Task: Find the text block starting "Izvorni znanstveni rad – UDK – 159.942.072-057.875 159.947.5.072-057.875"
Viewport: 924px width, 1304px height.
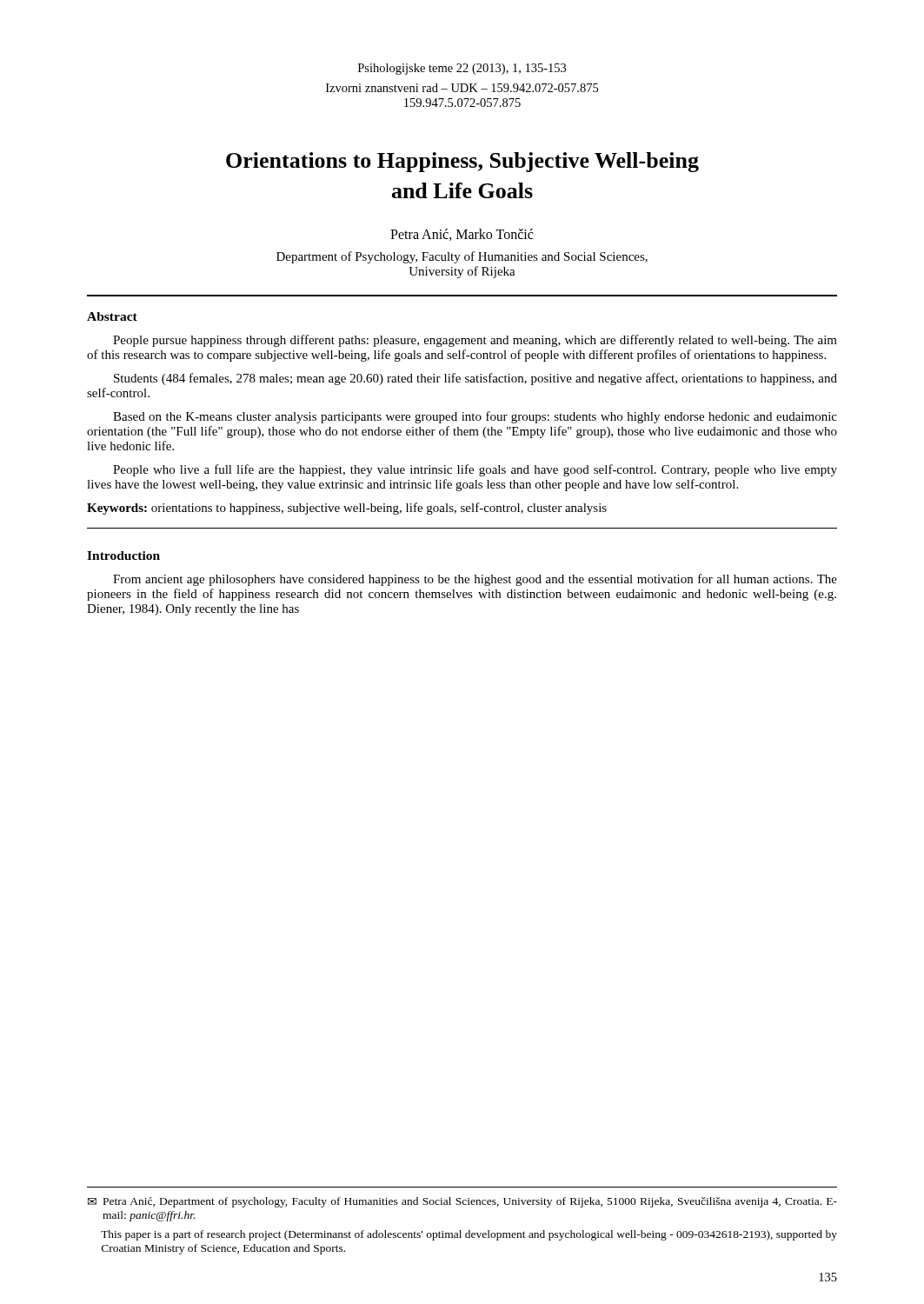Action: (462, 95)
